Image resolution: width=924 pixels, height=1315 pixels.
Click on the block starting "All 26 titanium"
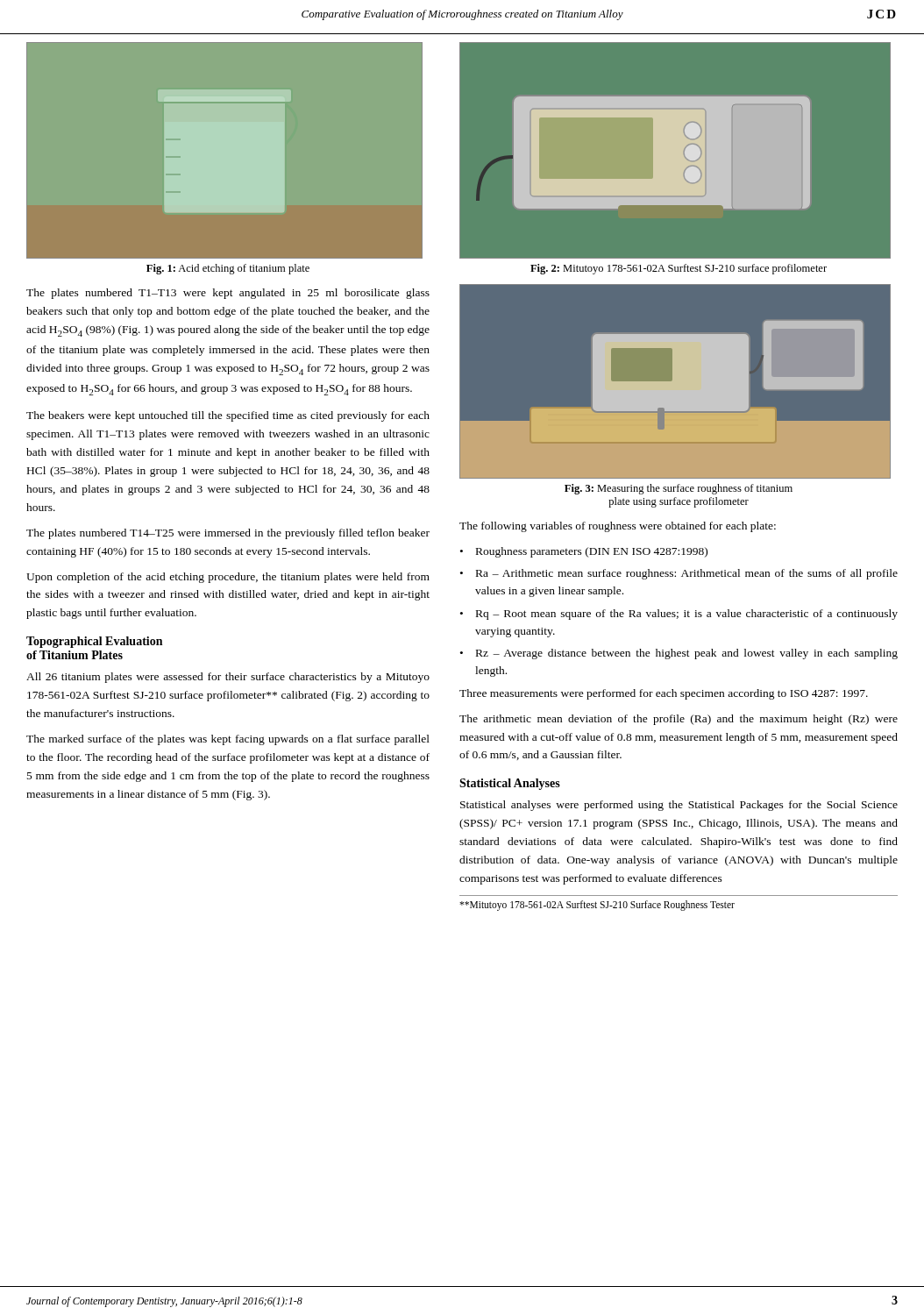click(x=228, y=695)
